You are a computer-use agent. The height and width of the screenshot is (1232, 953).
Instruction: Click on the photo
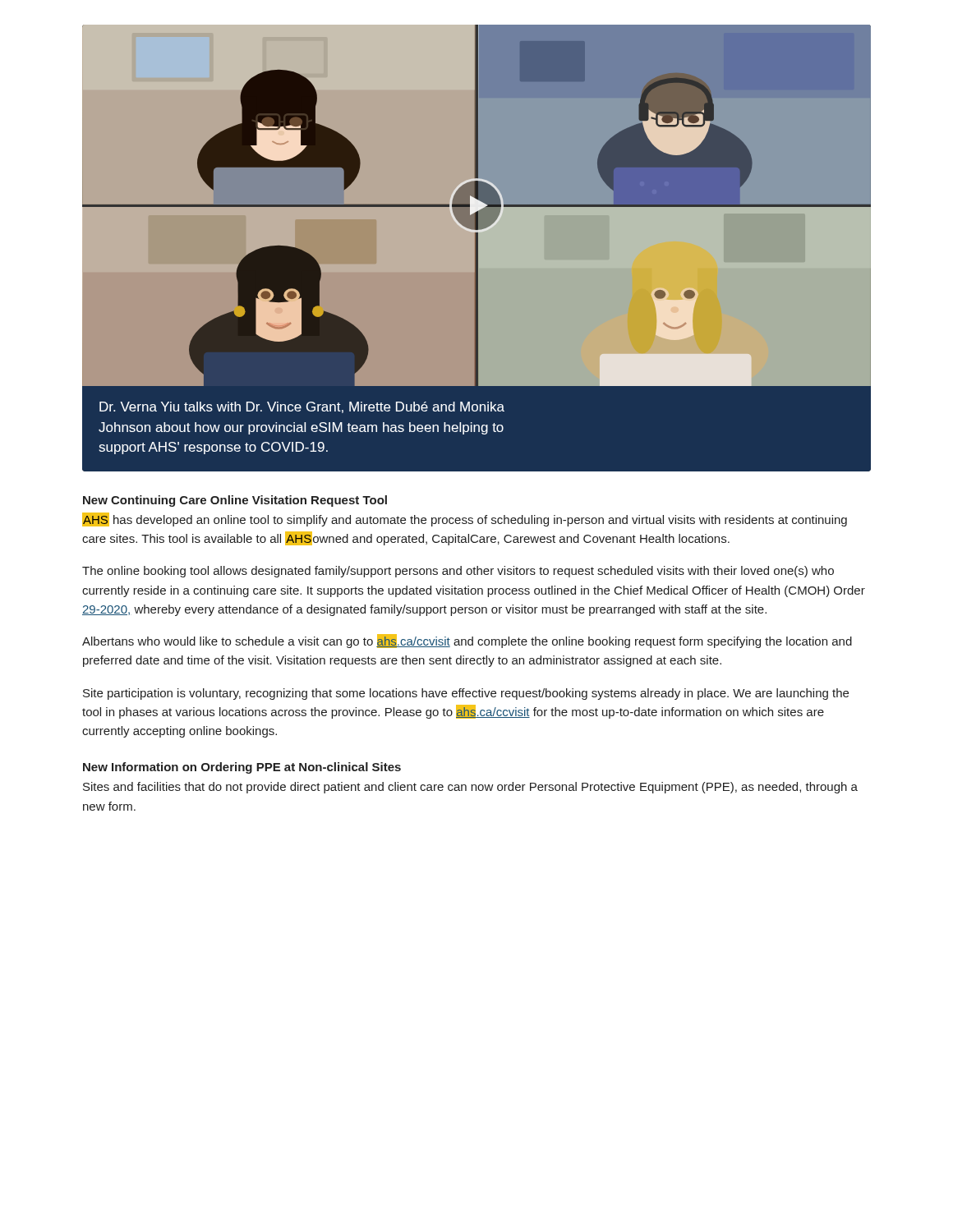coord(476,248)
